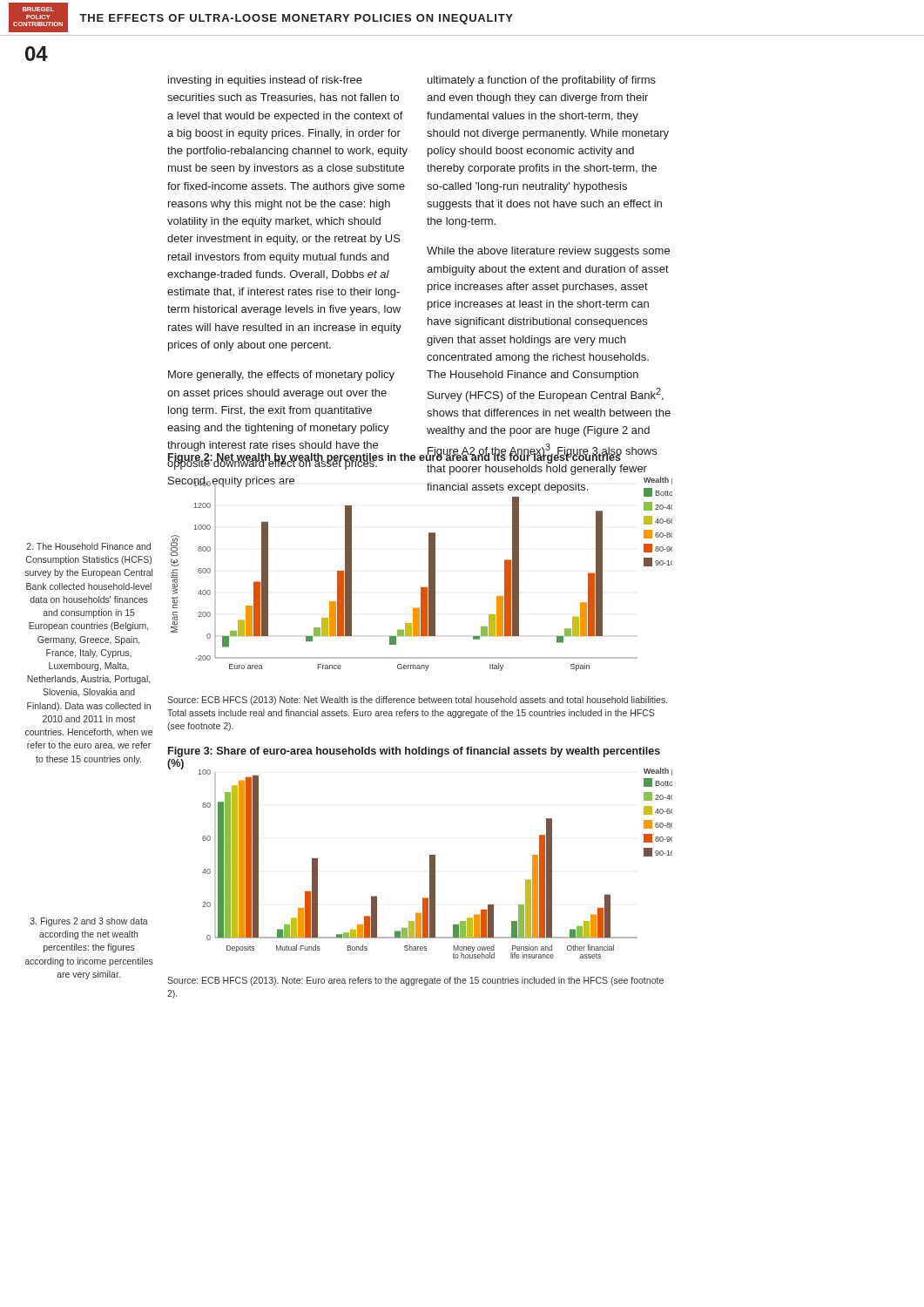Click on the footnote containing "The Household Finance and Consumption Statistics"
The height and width of the screenshot is (1307, 924).
tap(89, 652)
